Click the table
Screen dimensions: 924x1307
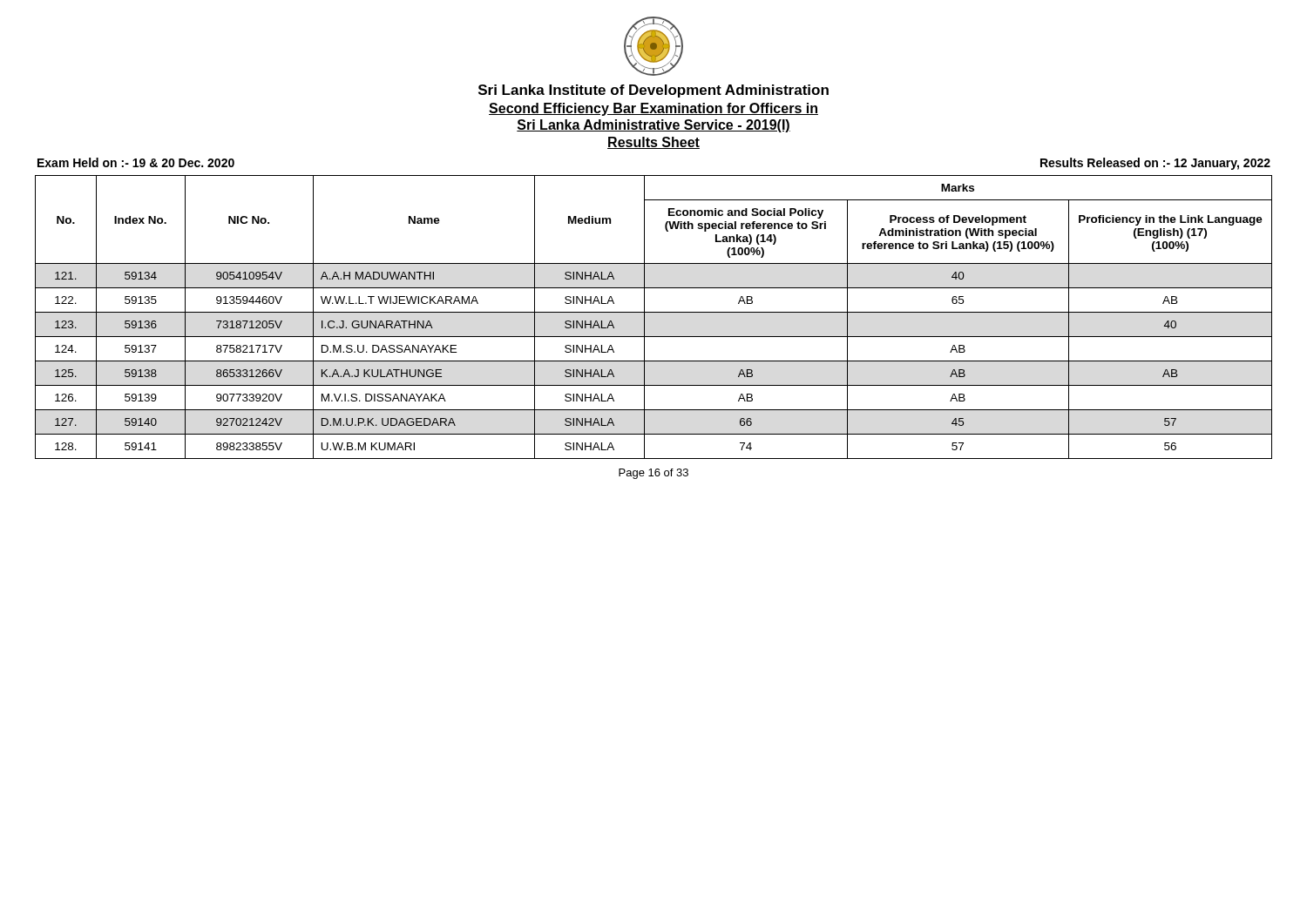pyautogui.click(x=654, y=317)
